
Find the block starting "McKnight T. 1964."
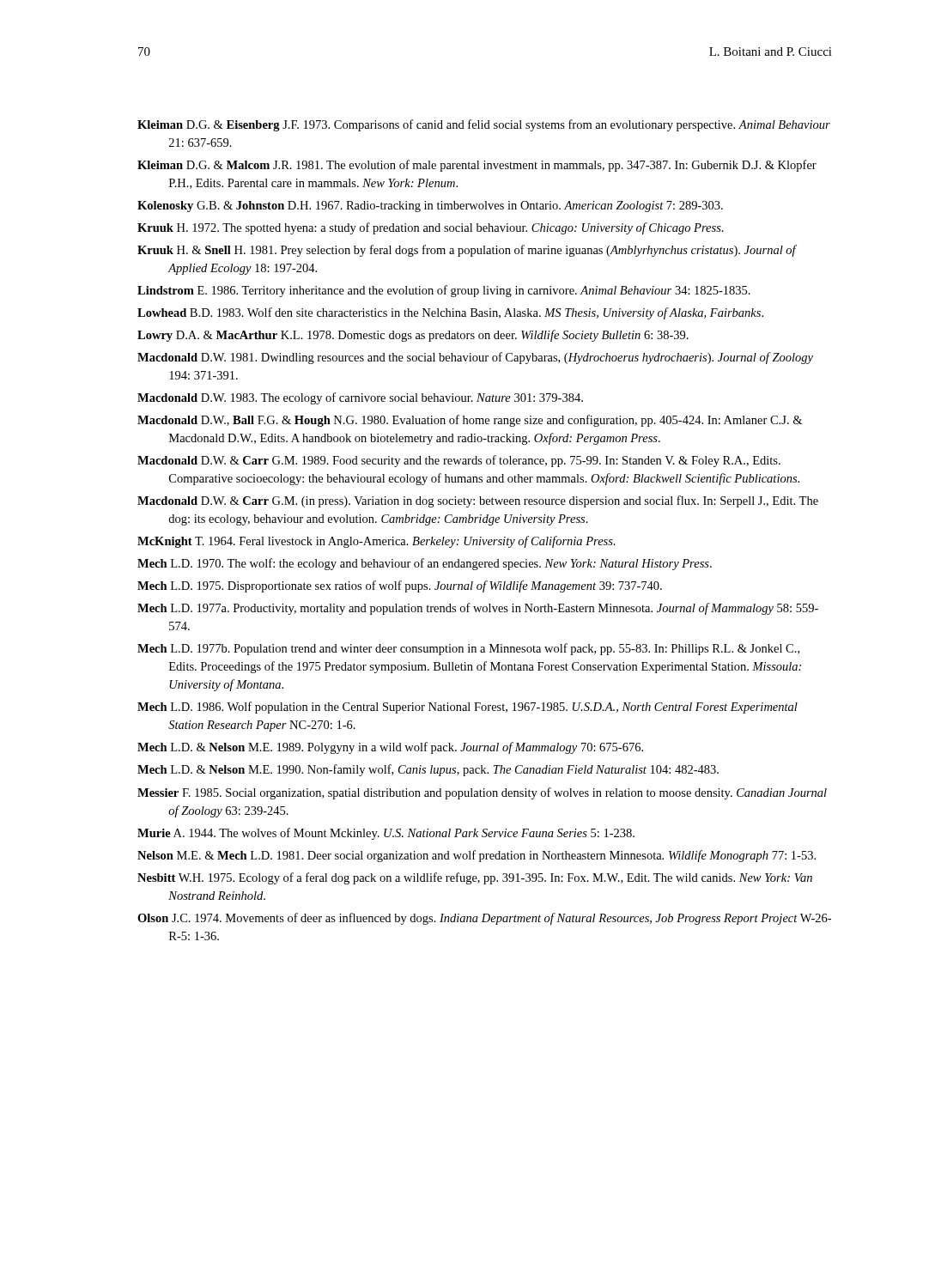377,542
